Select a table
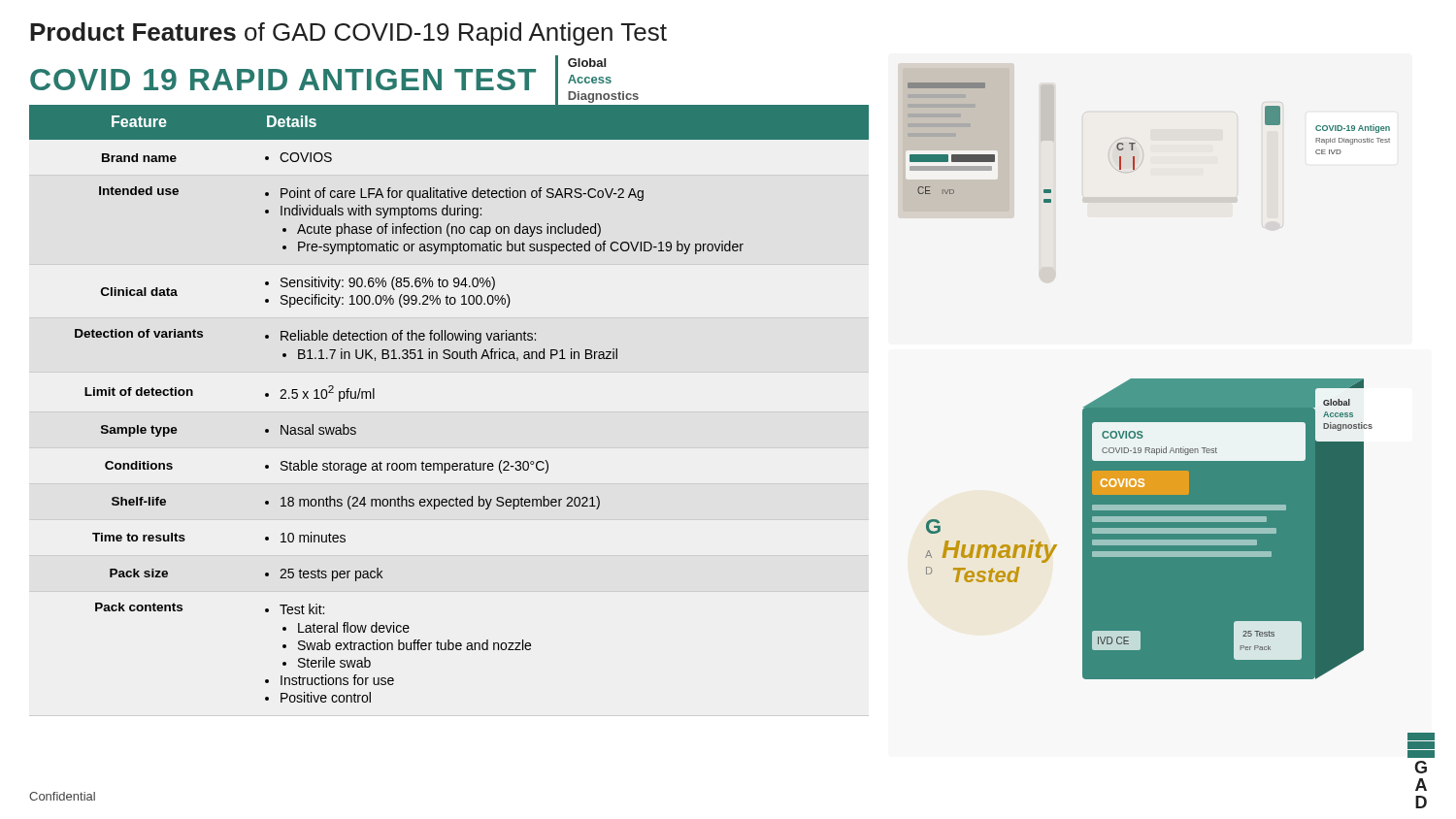The height and width of the screenshot is (819, 1456). pos(449,410)
